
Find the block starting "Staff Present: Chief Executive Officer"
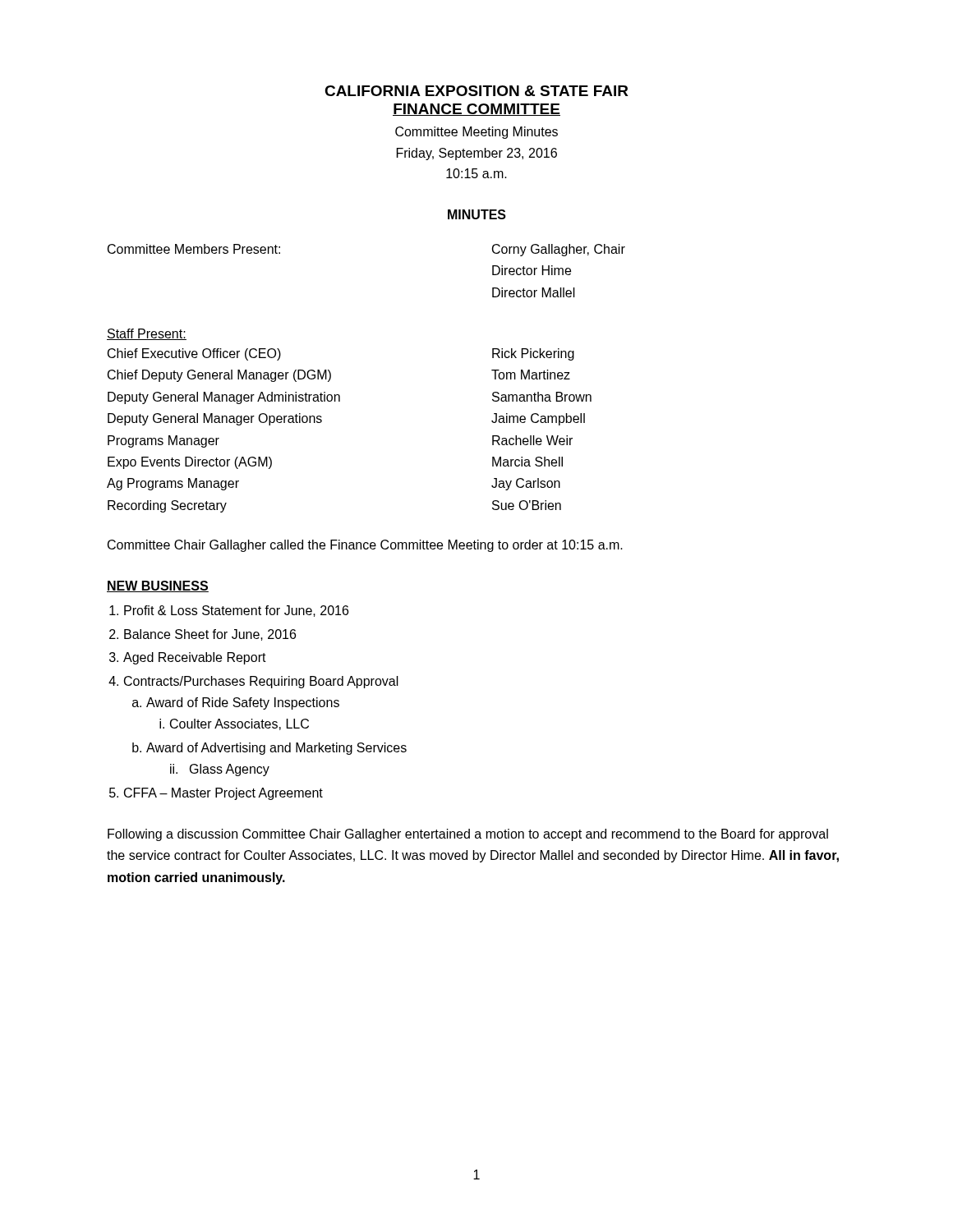click(147, 334)
